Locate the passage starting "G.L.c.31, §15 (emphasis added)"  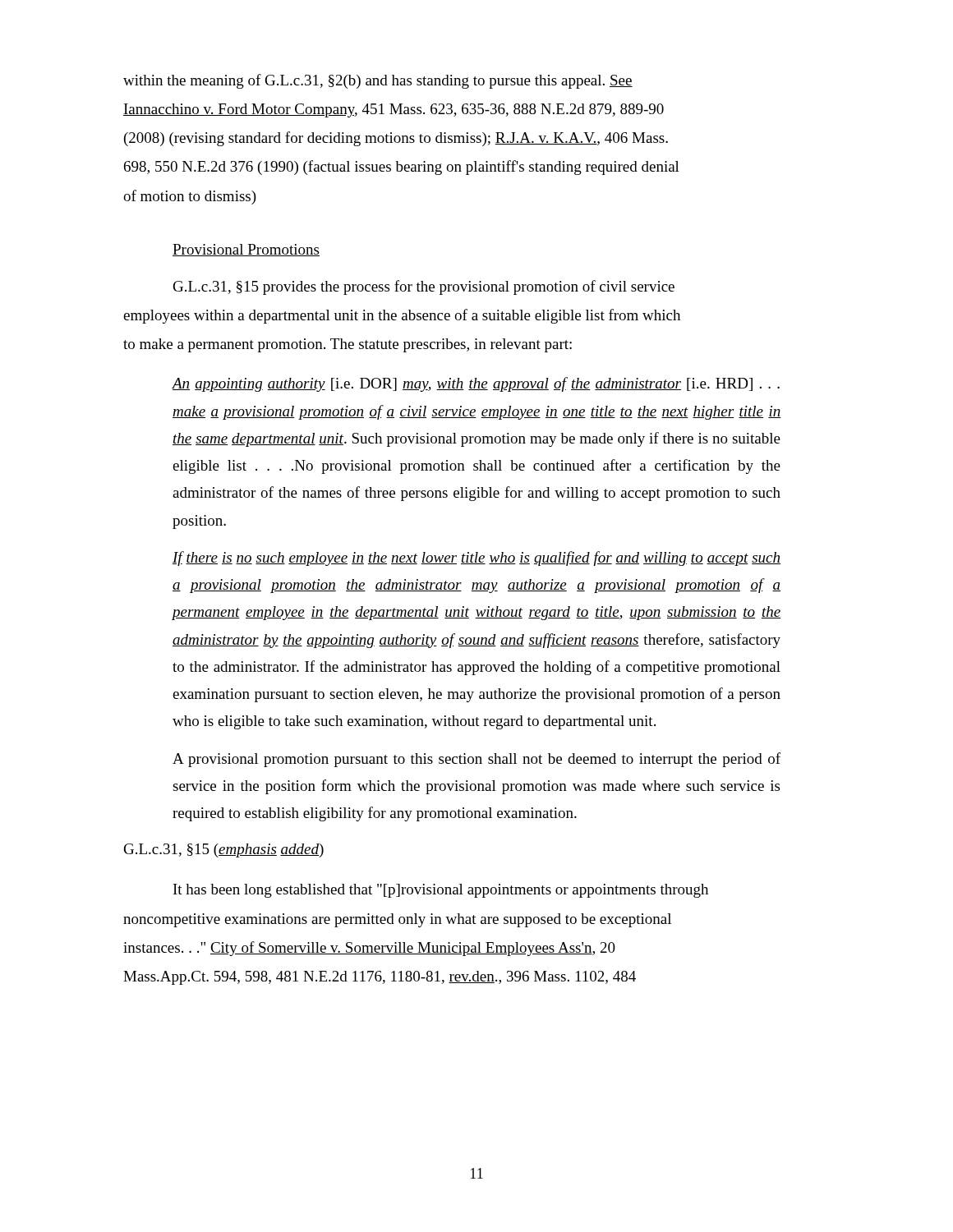[x=224, y=849]
